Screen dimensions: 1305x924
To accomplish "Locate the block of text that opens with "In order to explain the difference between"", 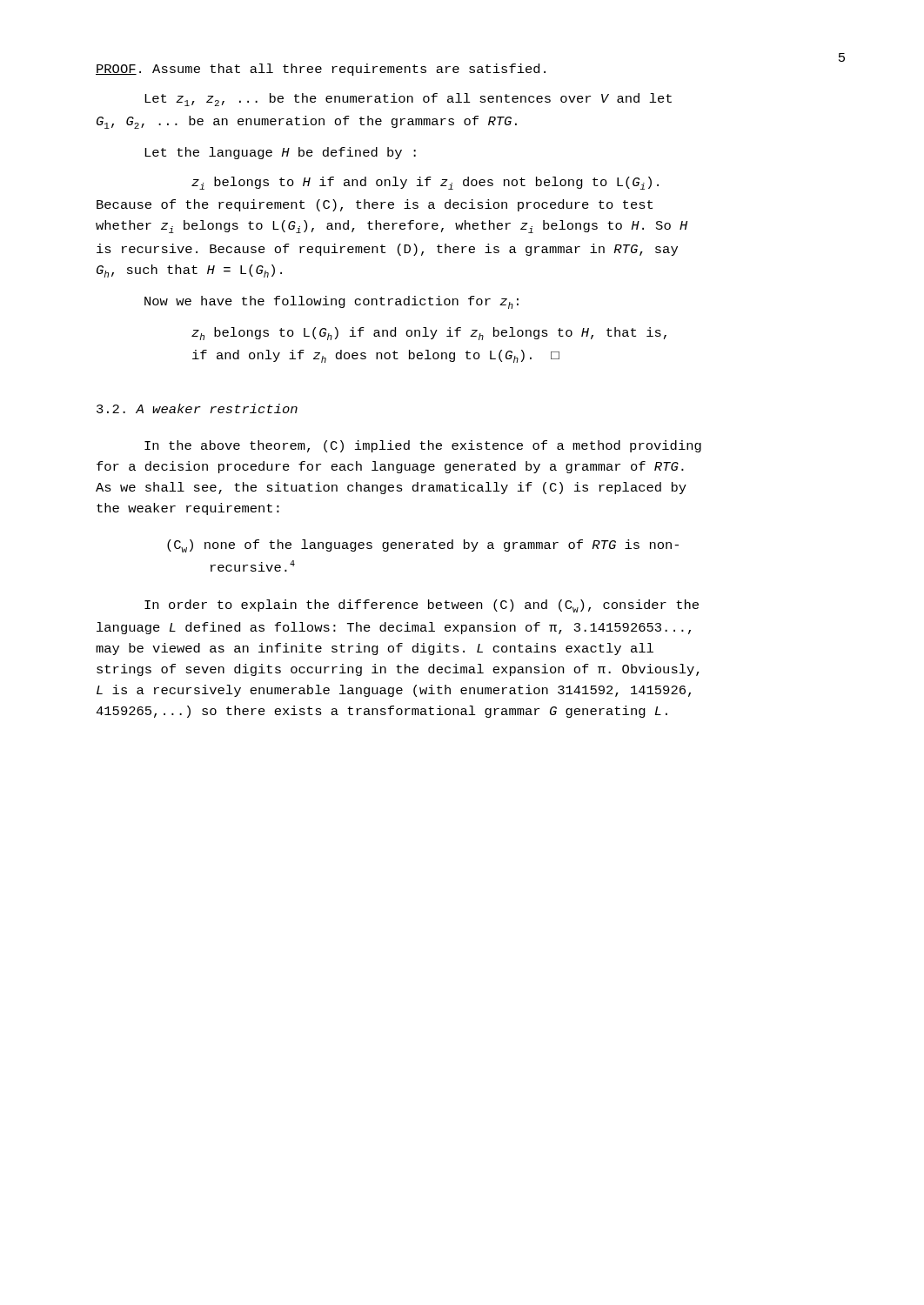I will 475,658.
